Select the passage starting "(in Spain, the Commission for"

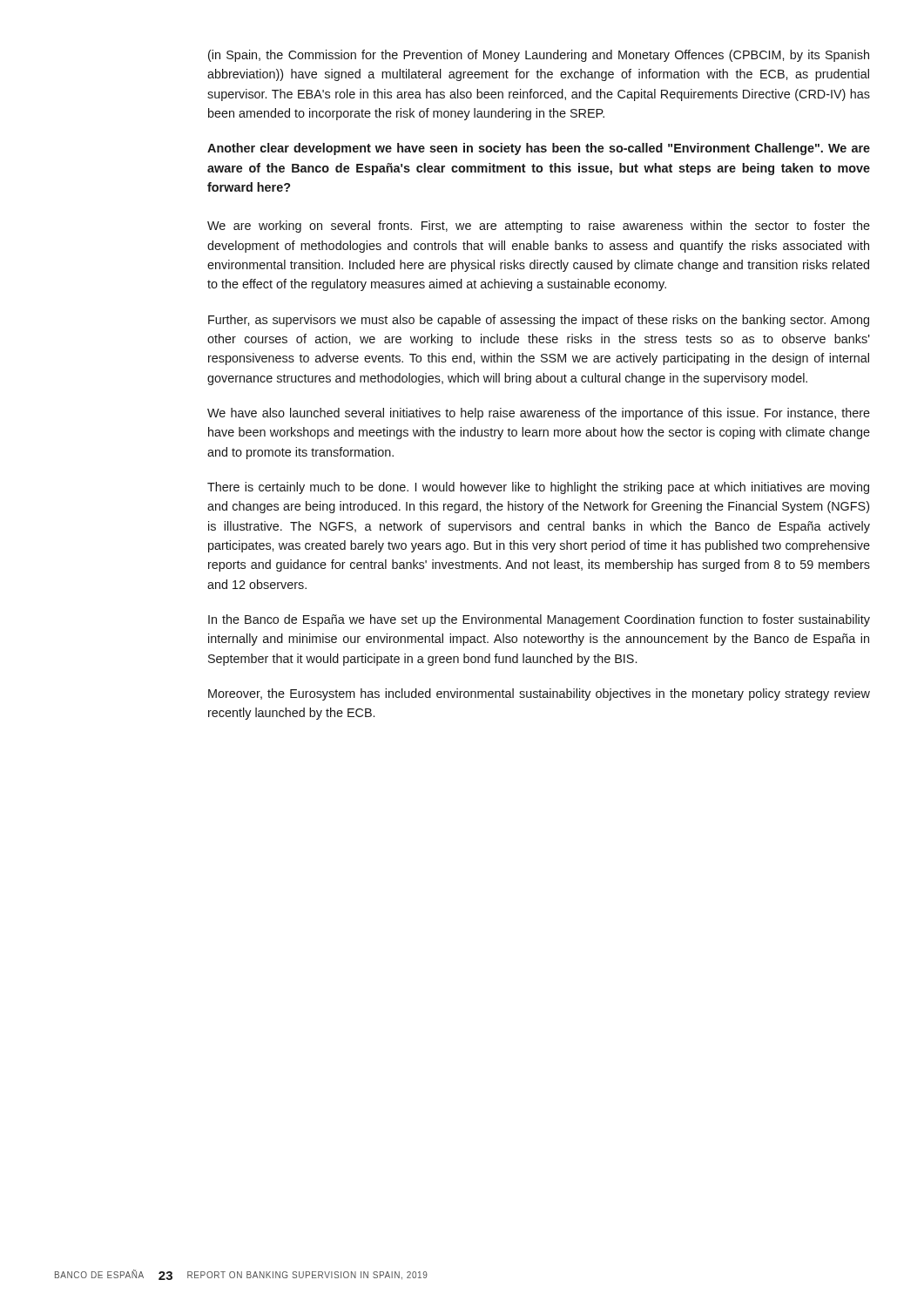click(x=539, y=84)
